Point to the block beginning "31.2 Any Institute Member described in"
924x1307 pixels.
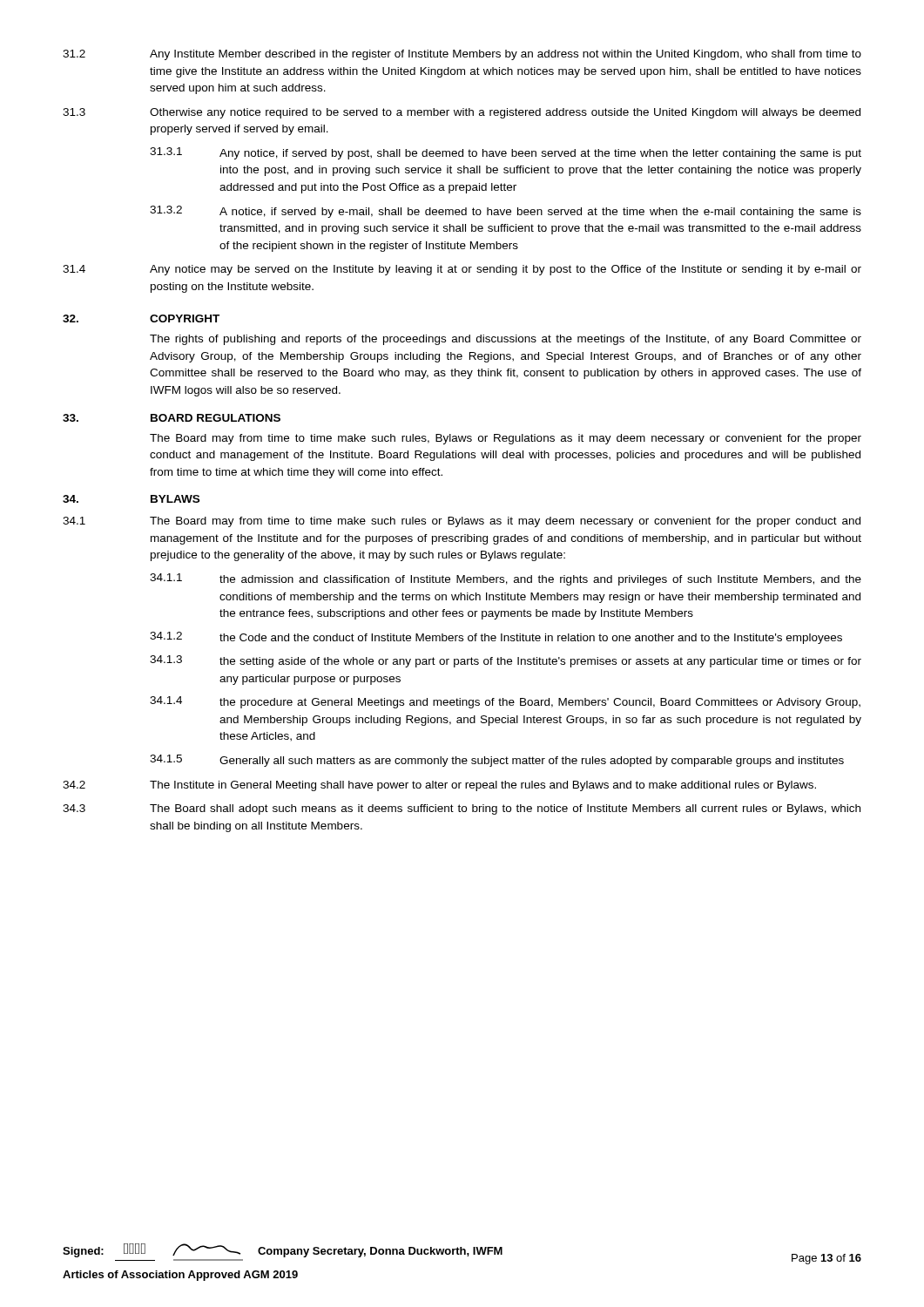462,71
